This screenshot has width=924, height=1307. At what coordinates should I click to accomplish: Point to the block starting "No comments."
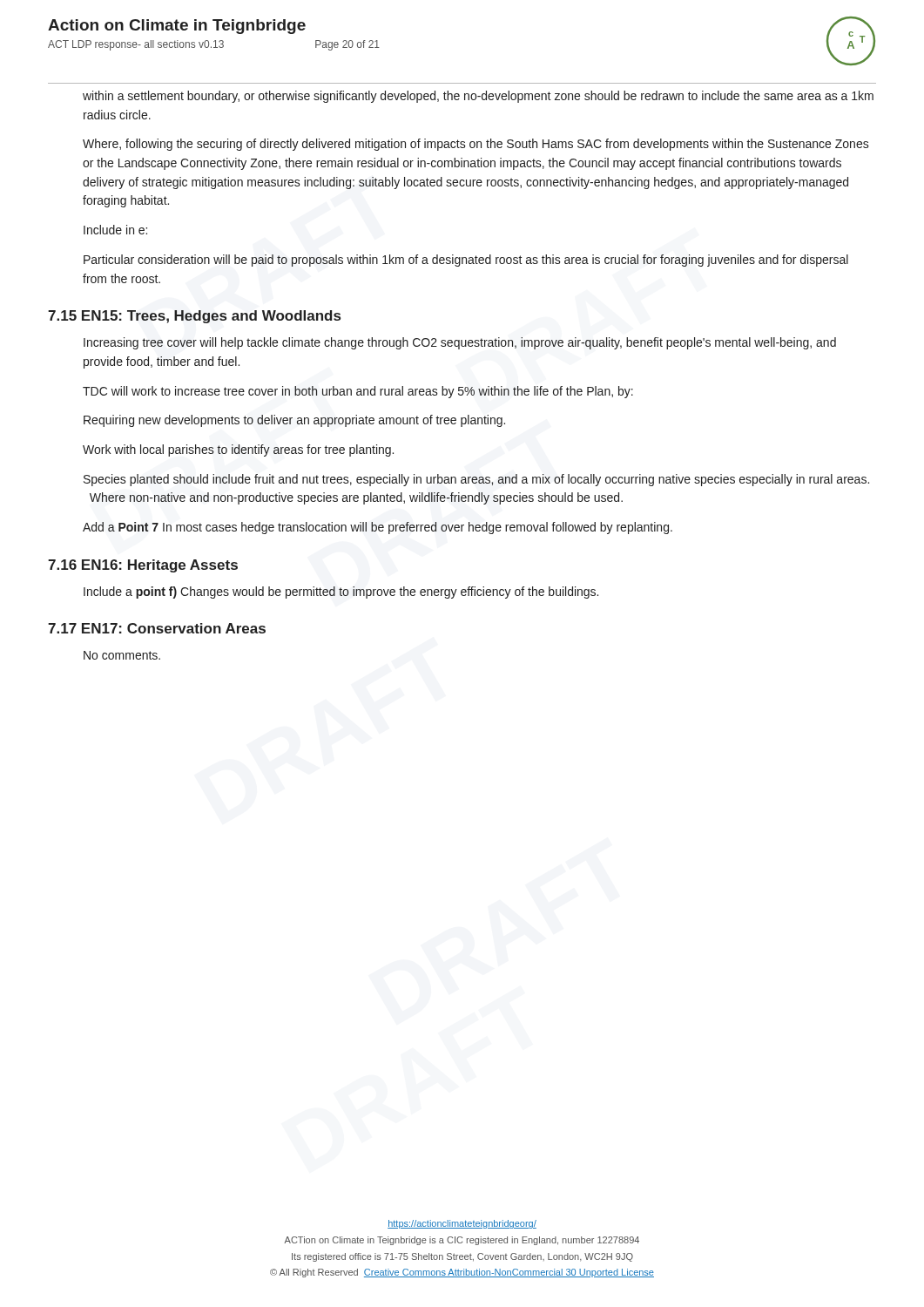tap(122, 656)
